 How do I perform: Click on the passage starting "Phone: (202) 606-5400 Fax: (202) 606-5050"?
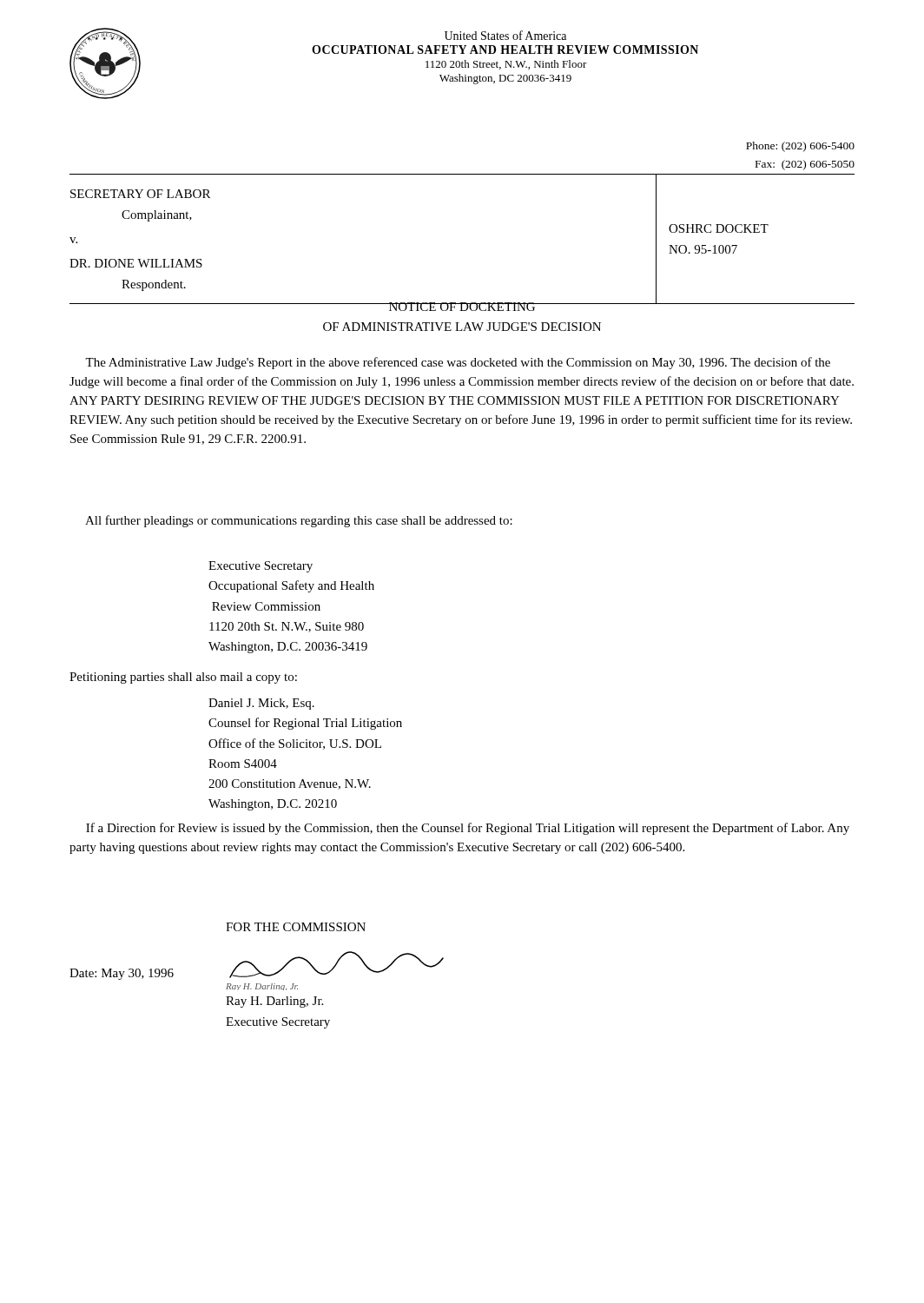coord(800,155)
